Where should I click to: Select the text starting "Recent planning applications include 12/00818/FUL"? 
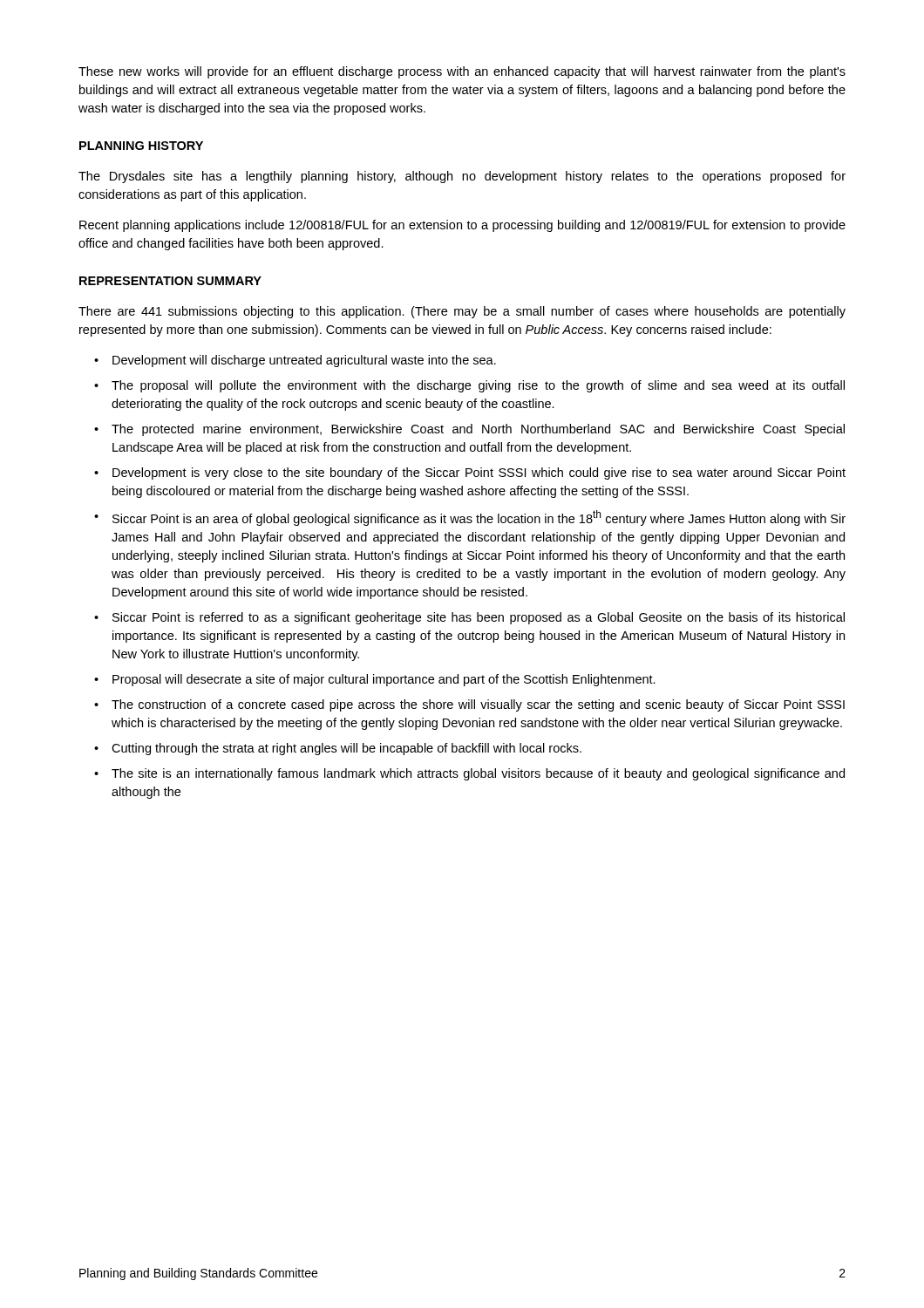pyautogui.click(x=462, y=234)
